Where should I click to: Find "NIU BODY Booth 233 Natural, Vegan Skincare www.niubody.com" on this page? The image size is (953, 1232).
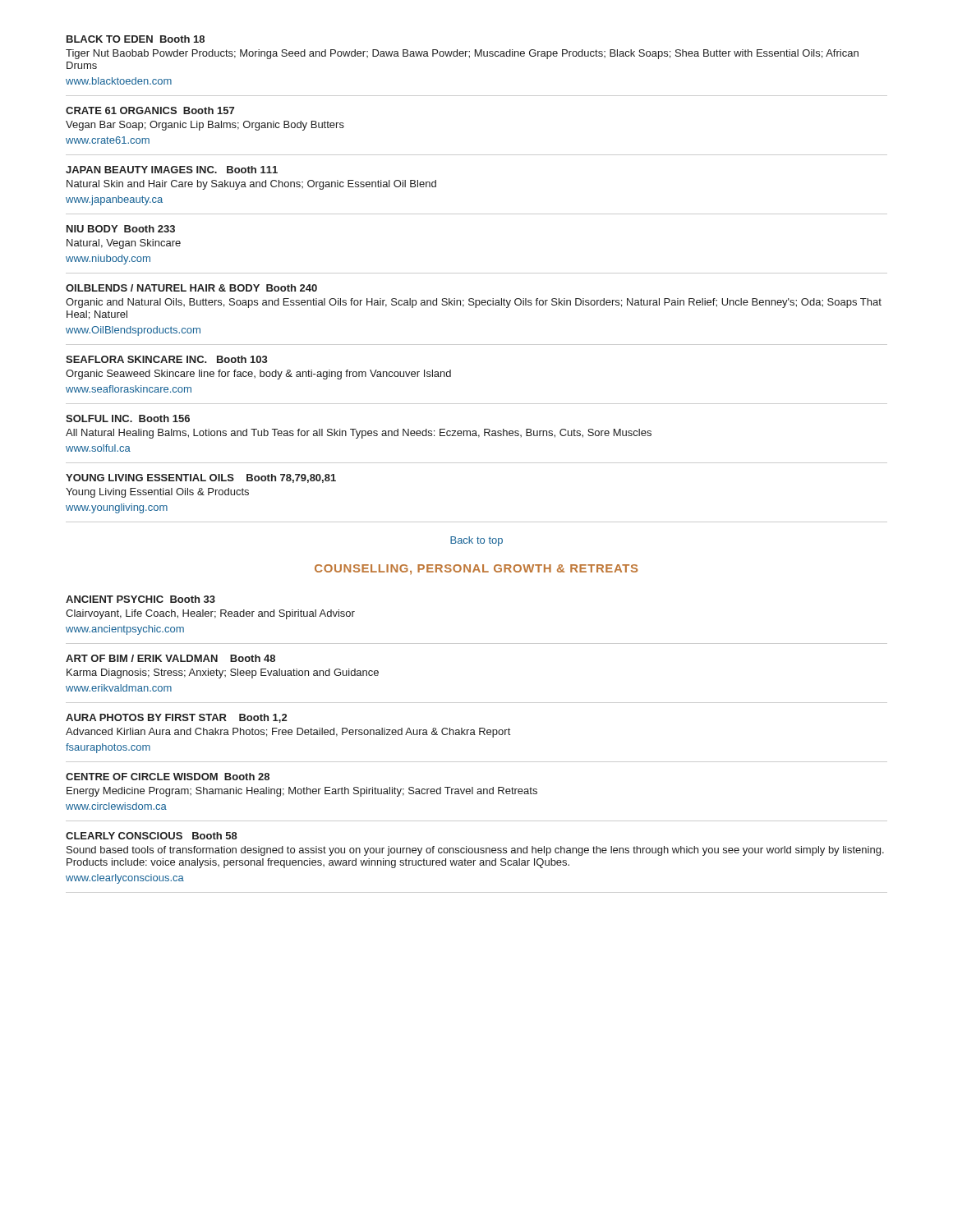click(x=121, y=229)
